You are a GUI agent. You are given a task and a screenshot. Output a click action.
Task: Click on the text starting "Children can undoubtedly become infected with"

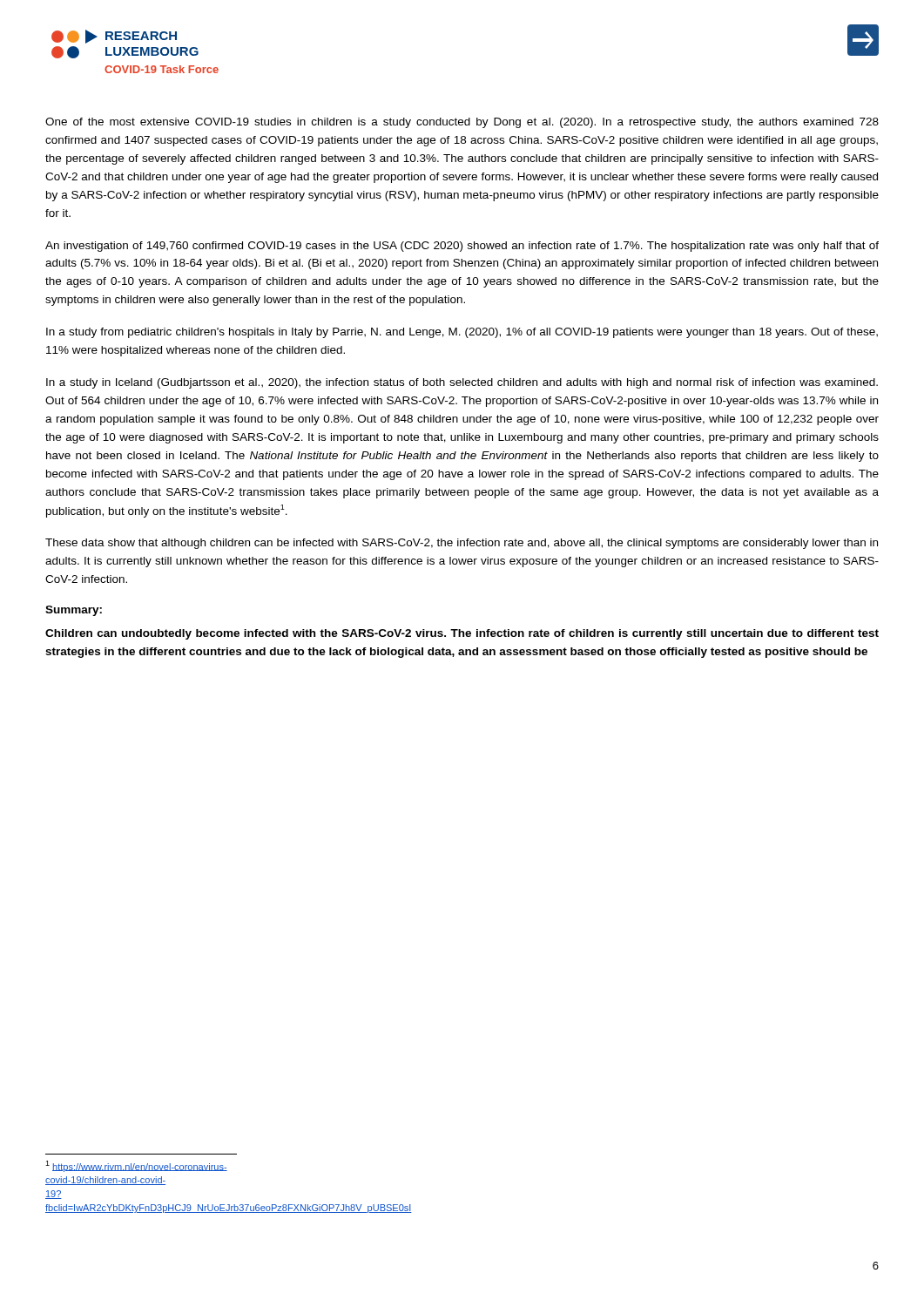[462, 642]
